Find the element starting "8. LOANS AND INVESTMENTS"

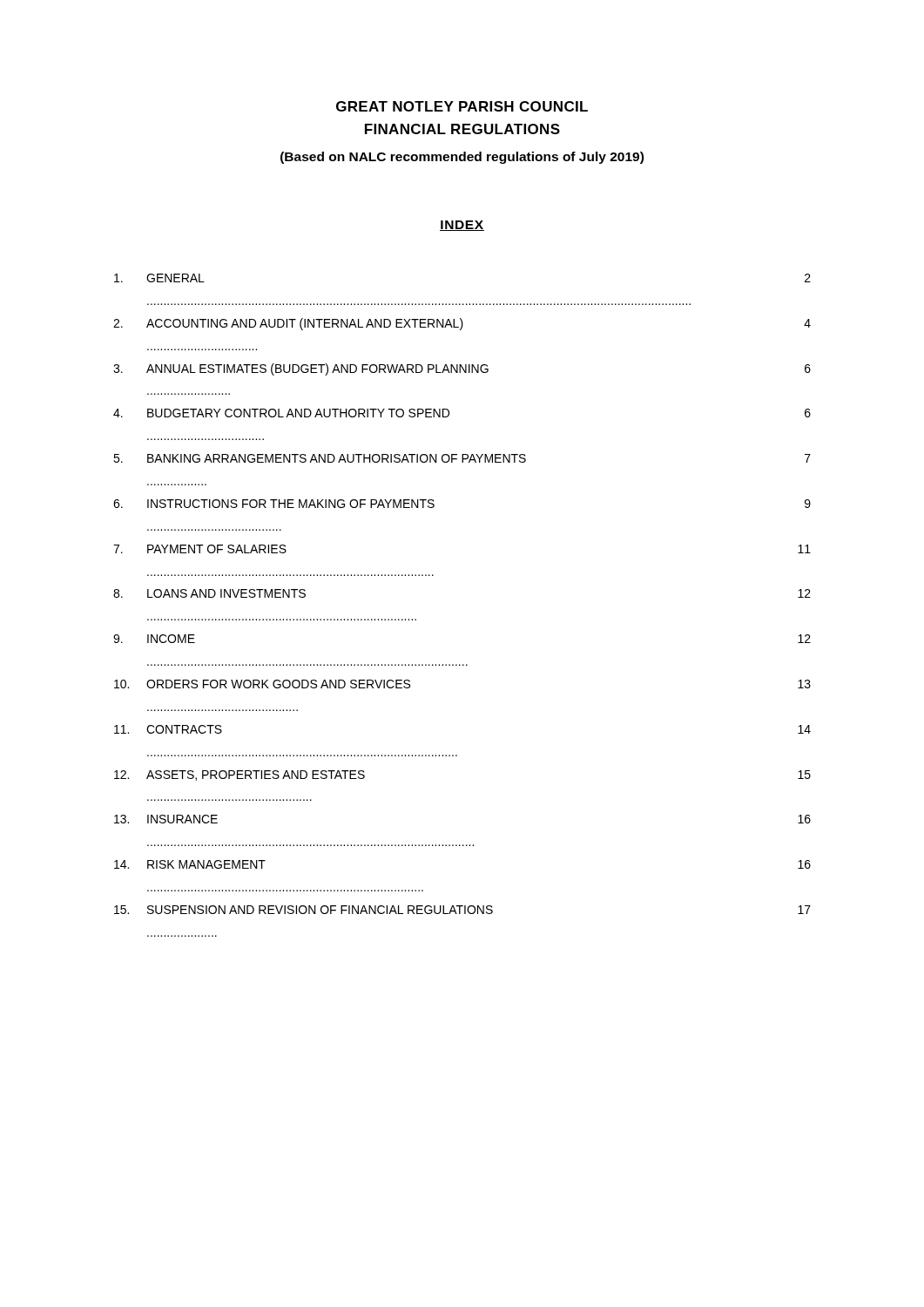tap(227, 593)
